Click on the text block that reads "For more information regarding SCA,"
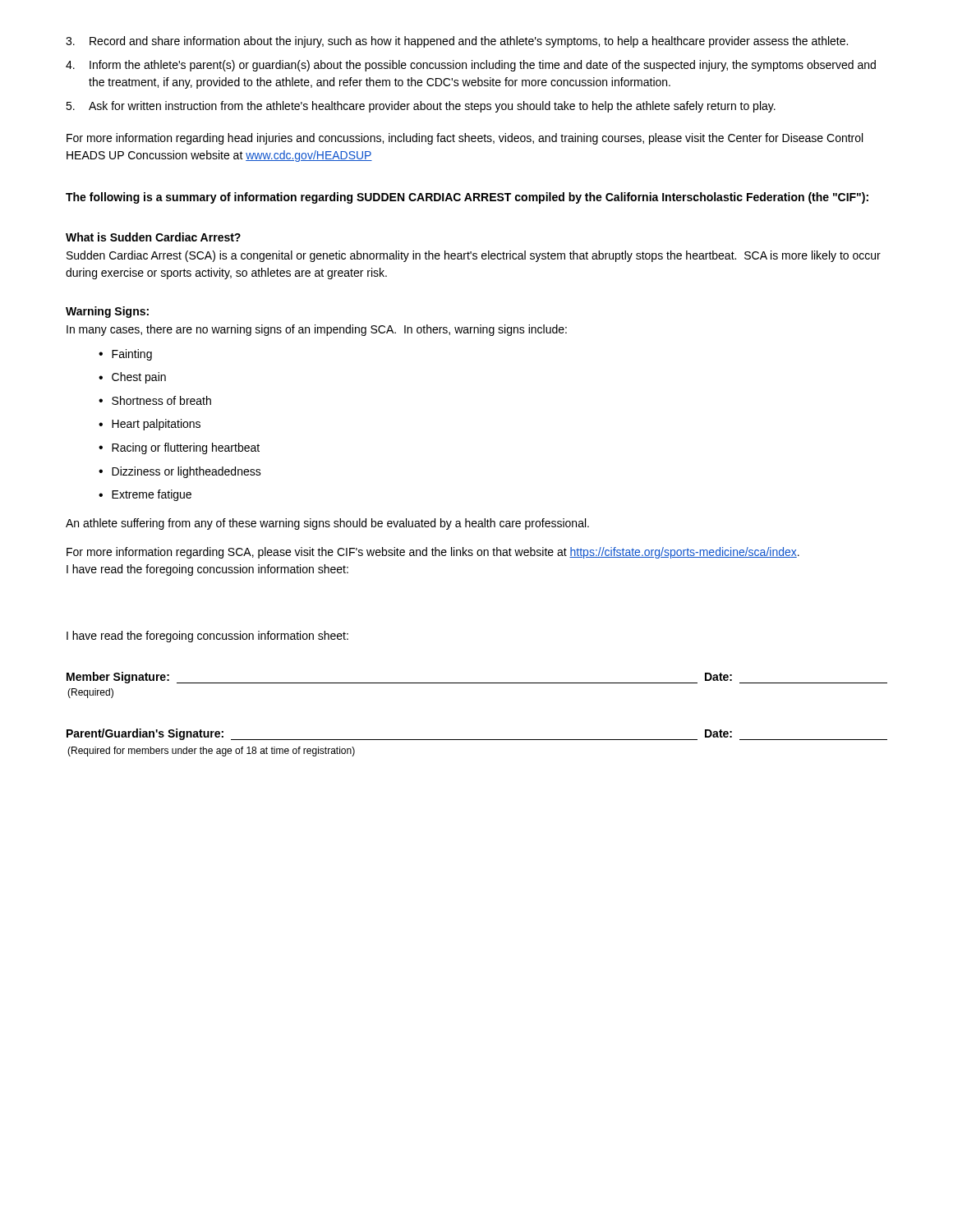Viewport: 953px width, 1232px height. click(433, 561)
